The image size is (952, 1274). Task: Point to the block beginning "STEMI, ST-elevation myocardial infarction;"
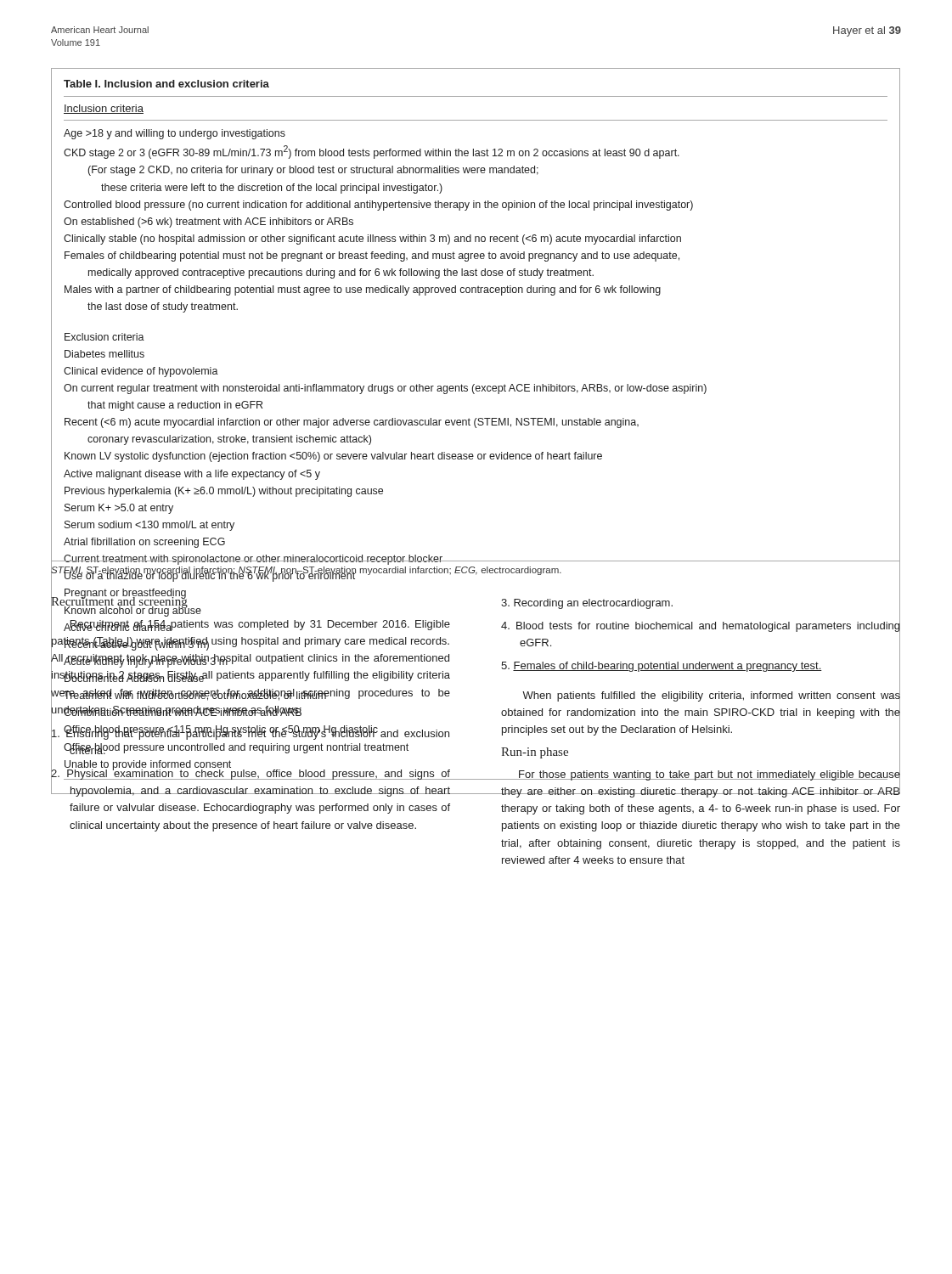point(306,570)
